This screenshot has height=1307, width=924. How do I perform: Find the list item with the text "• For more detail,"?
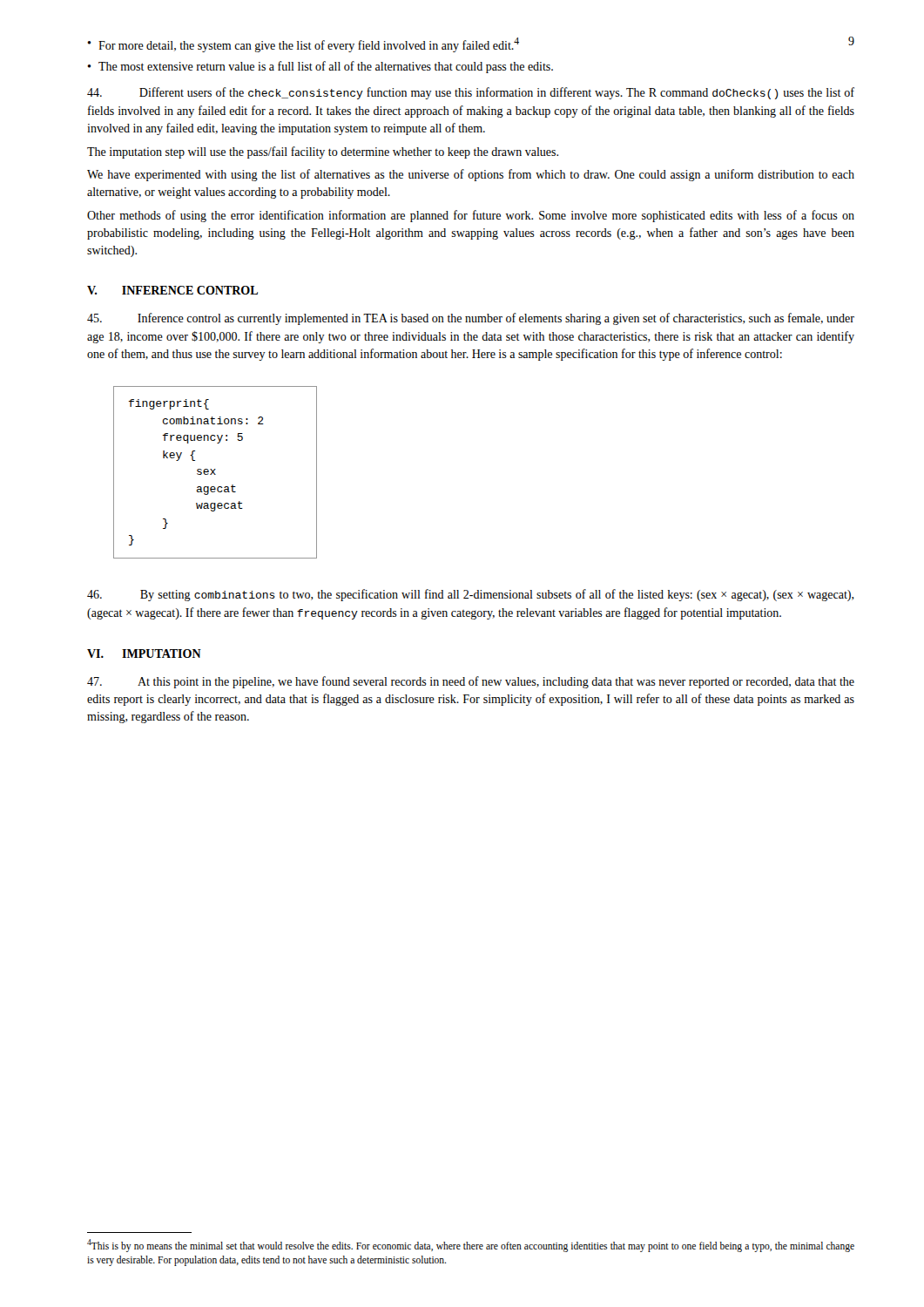point(471,45)
